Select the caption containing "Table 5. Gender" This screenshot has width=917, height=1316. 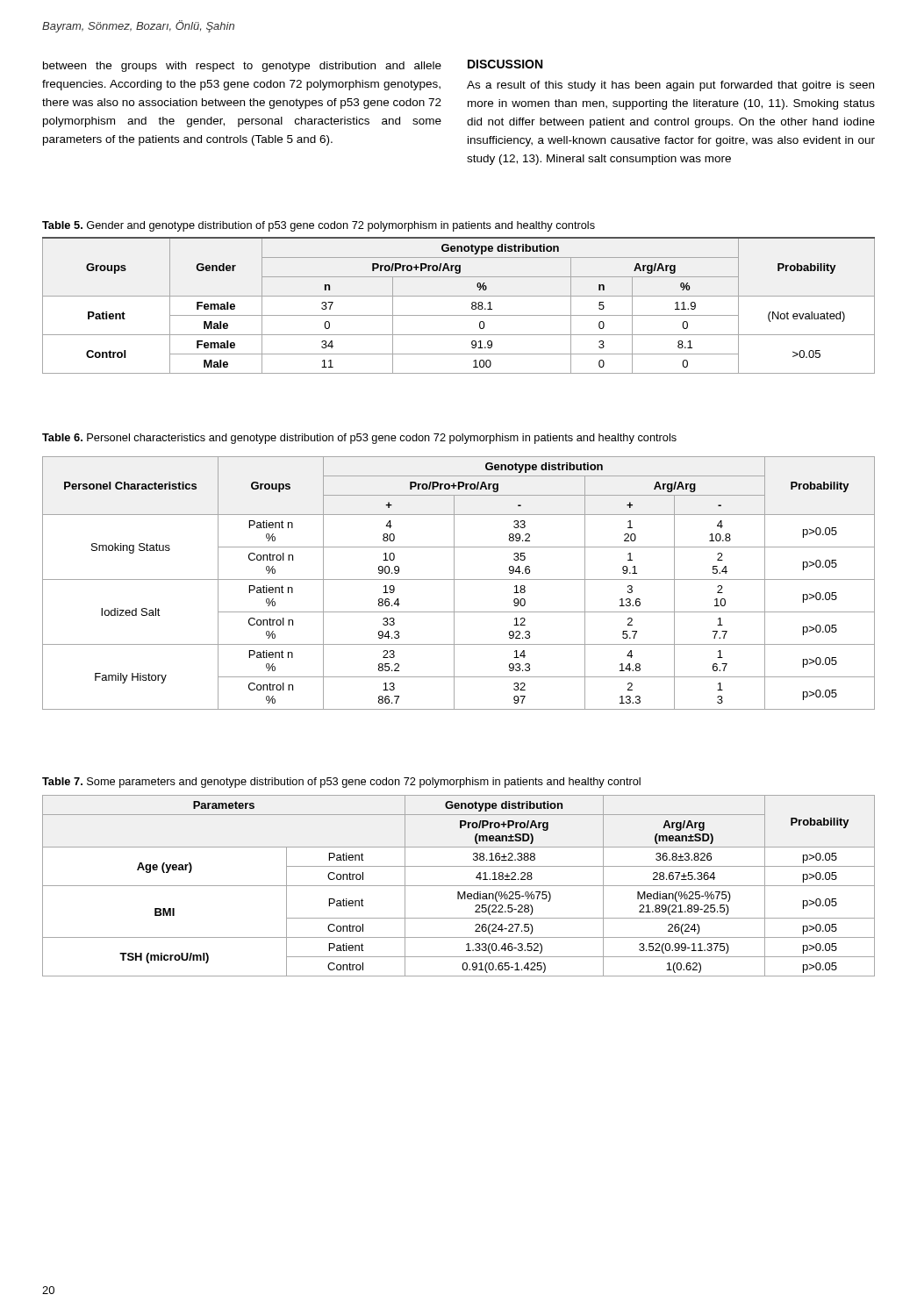coord(319,225)
